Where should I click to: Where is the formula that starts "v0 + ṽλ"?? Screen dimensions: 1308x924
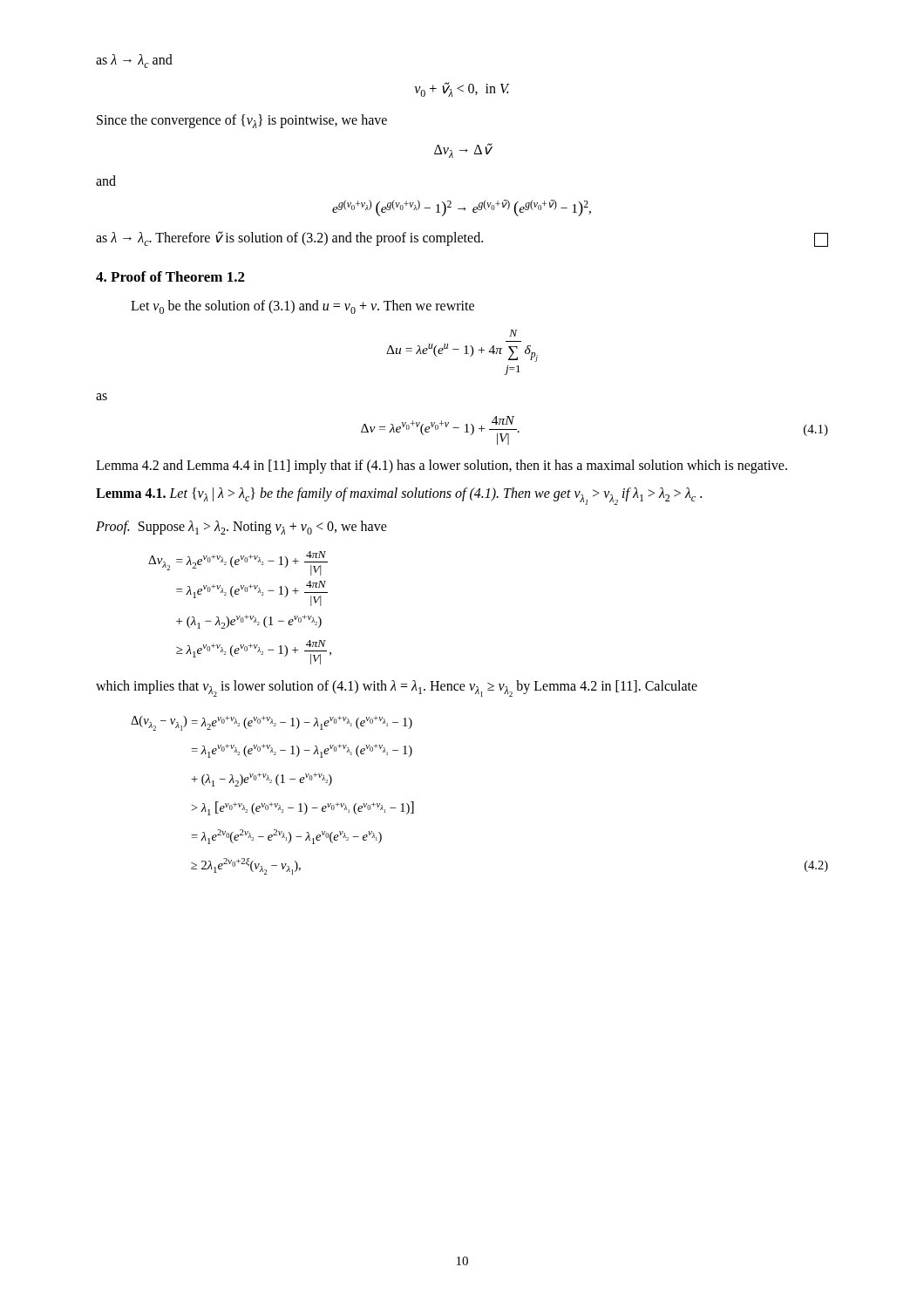tap(462, 90)
